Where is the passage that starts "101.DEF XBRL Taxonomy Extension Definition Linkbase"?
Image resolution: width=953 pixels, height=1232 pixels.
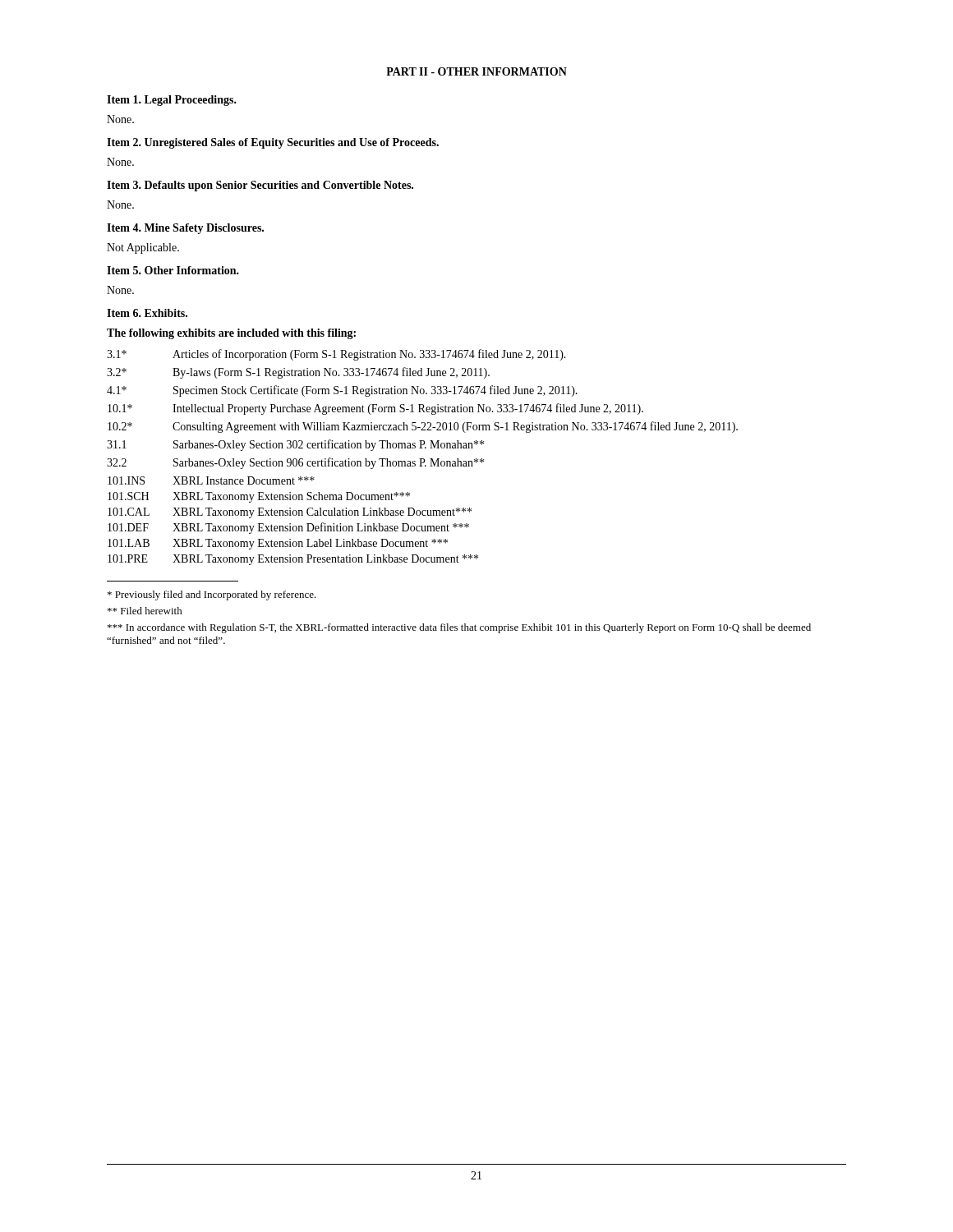[288, 528]
